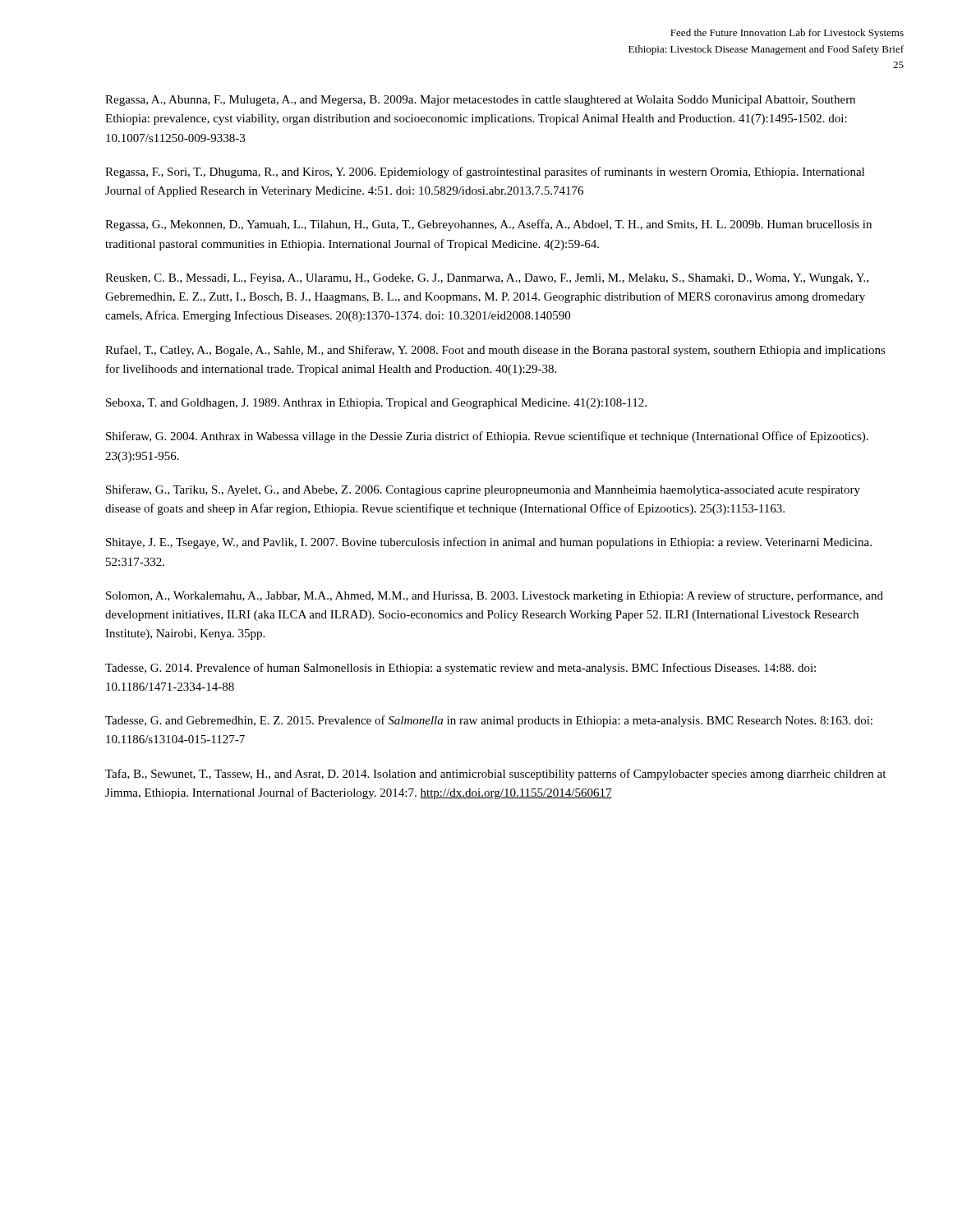This screenshot has height=1232, width=953.
Task: Navigate to the text block starting "Tadesse, G. 2014. Prevalence of human Salmonellosis in"
Action: (476, 677)
